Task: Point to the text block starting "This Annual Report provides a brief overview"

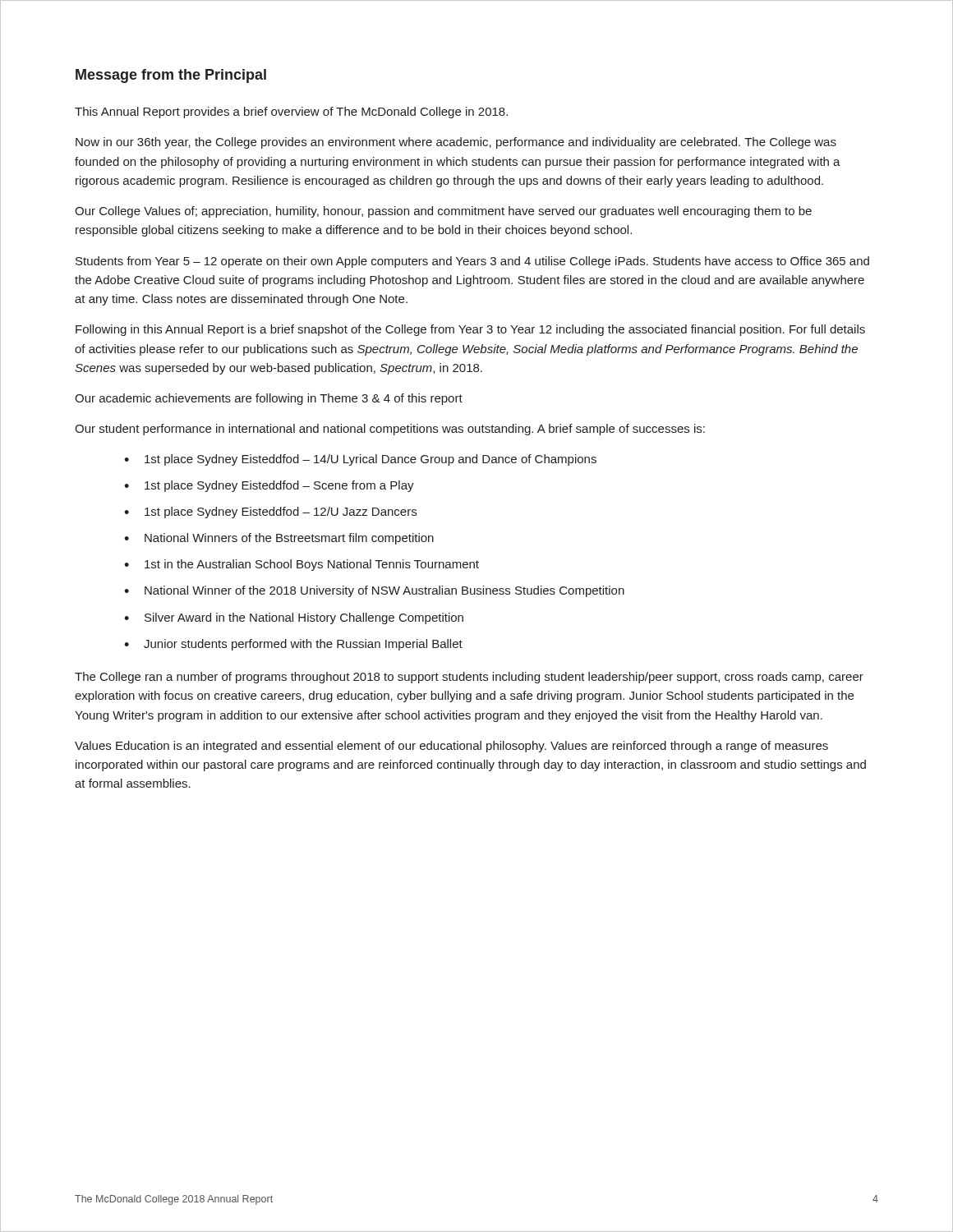Action: pyautogui.click(x=292, y=111)
